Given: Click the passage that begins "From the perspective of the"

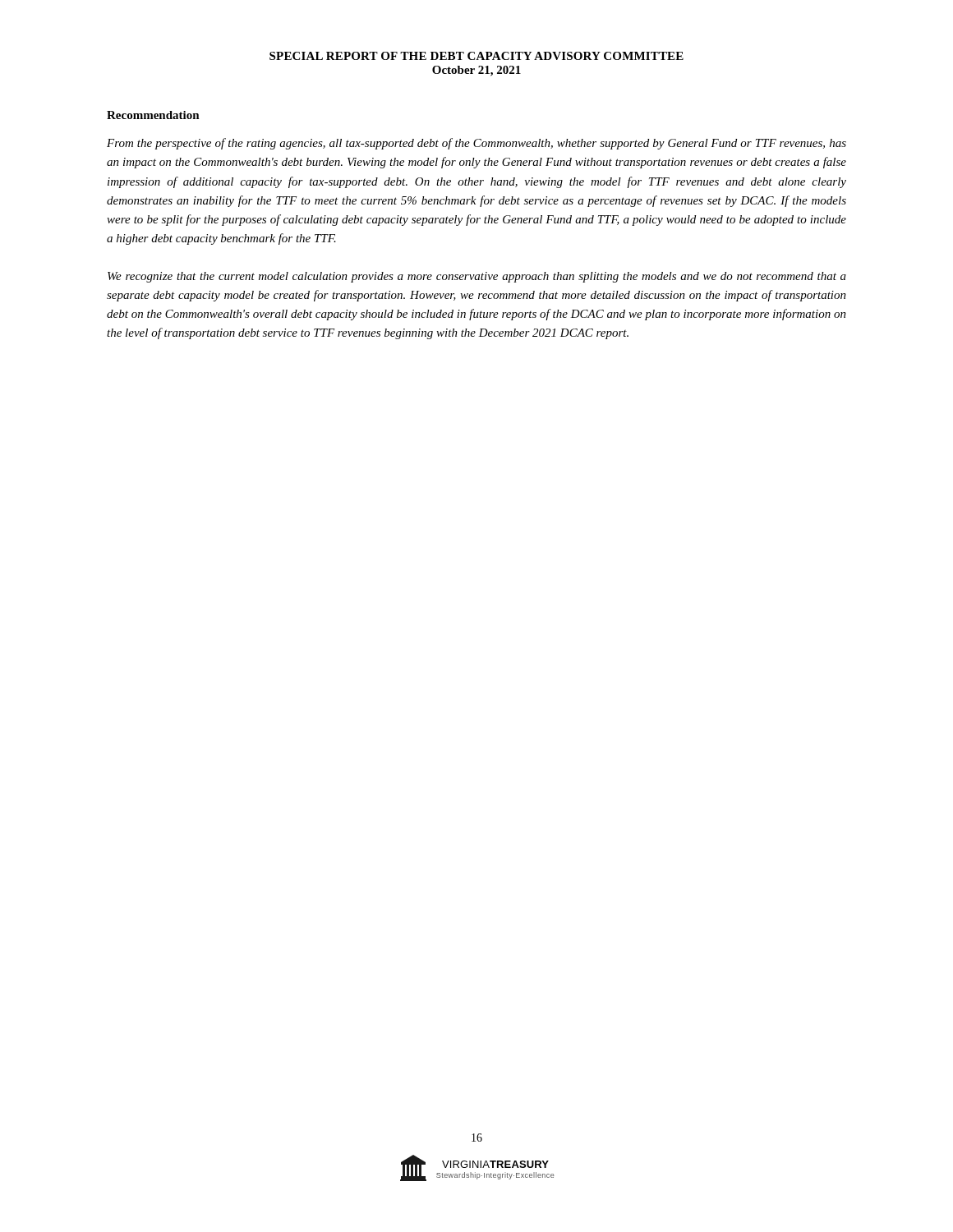Looking at the screenshot, I should click(x=476, y=191).
